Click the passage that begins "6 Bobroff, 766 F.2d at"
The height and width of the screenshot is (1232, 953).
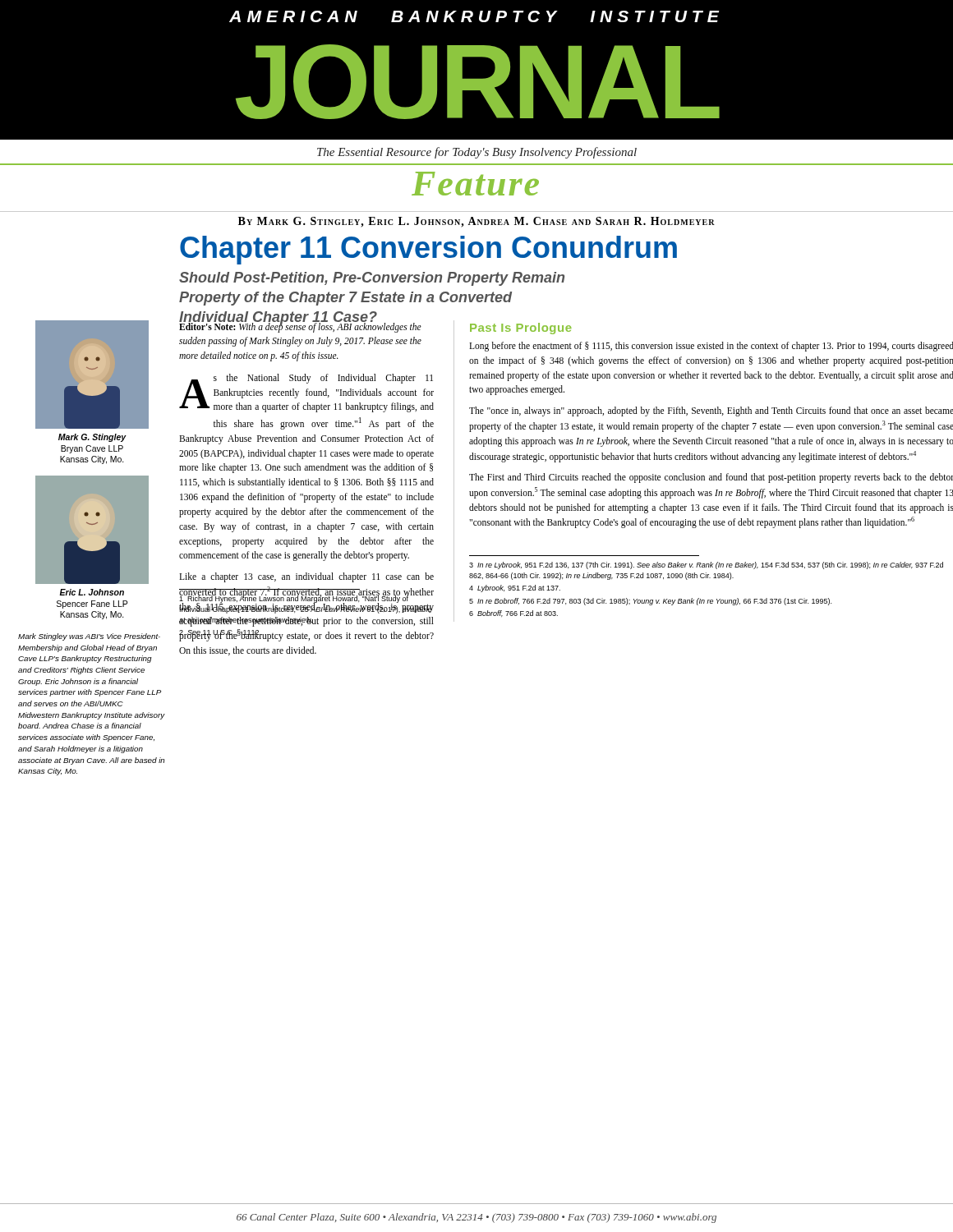pos(514,614)
